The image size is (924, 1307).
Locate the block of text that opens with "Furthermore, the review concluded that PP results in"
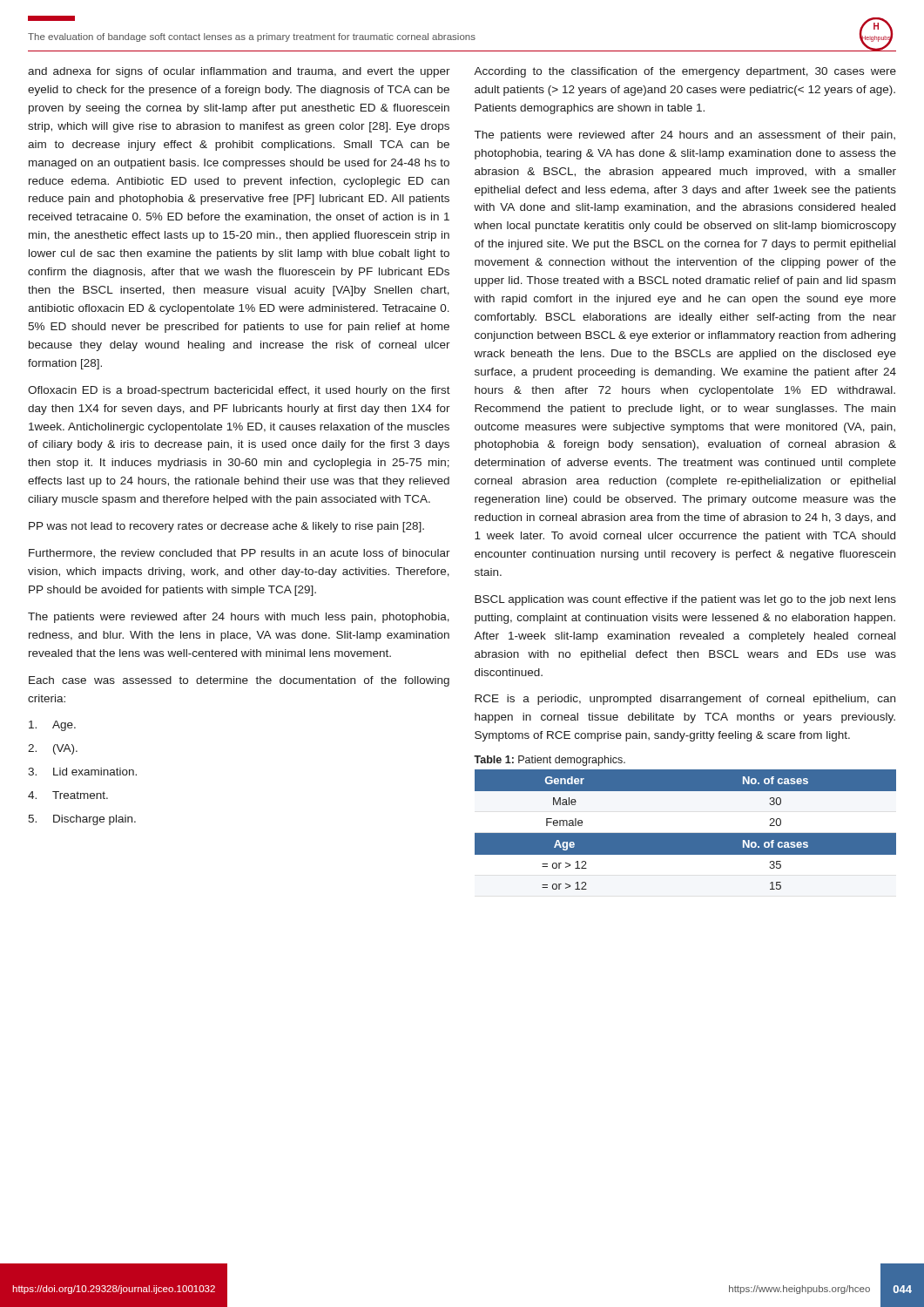point(239,572)
